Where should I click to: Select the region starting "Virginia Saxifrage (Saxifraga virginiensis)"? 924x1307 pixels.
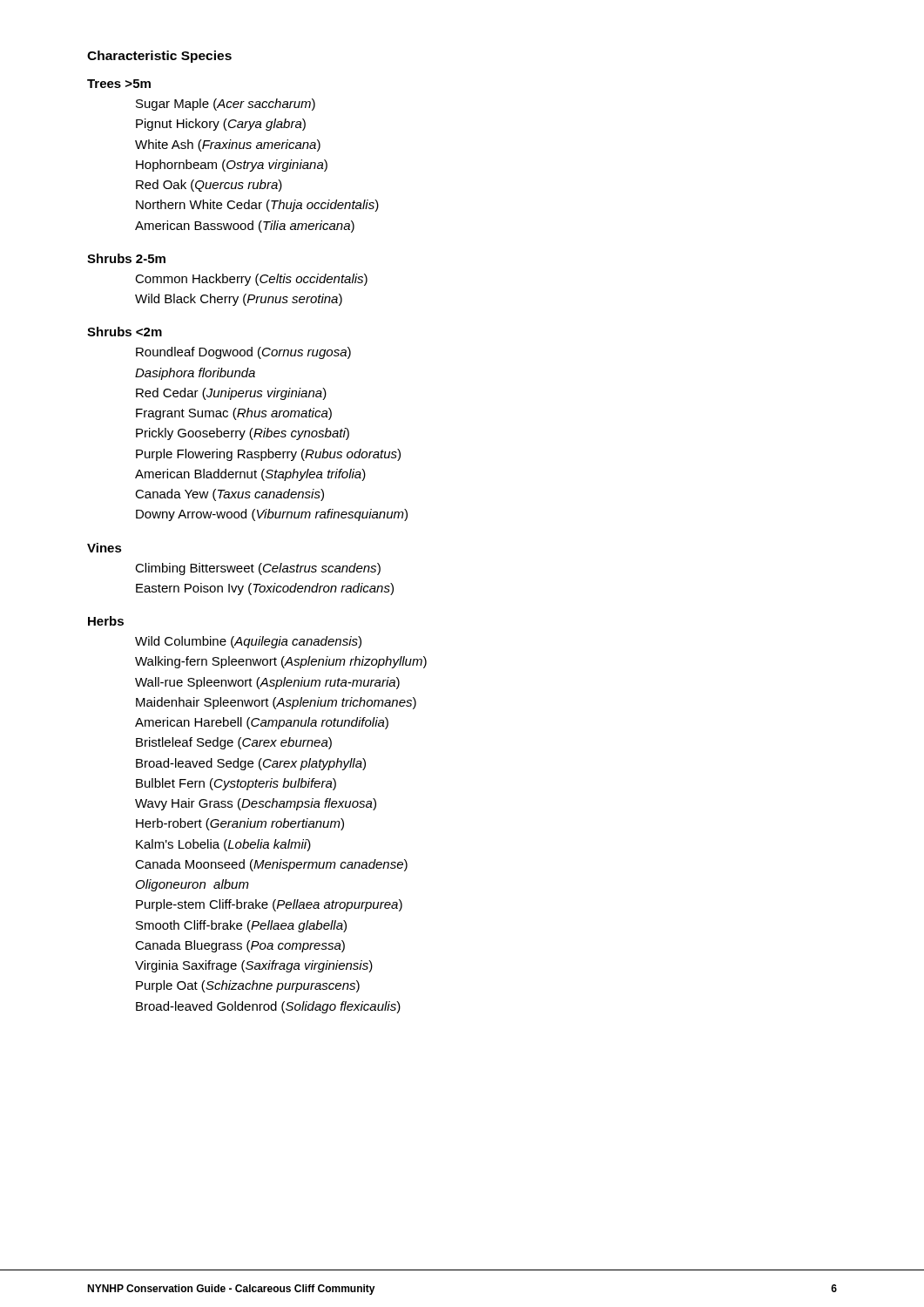point(254,965)
